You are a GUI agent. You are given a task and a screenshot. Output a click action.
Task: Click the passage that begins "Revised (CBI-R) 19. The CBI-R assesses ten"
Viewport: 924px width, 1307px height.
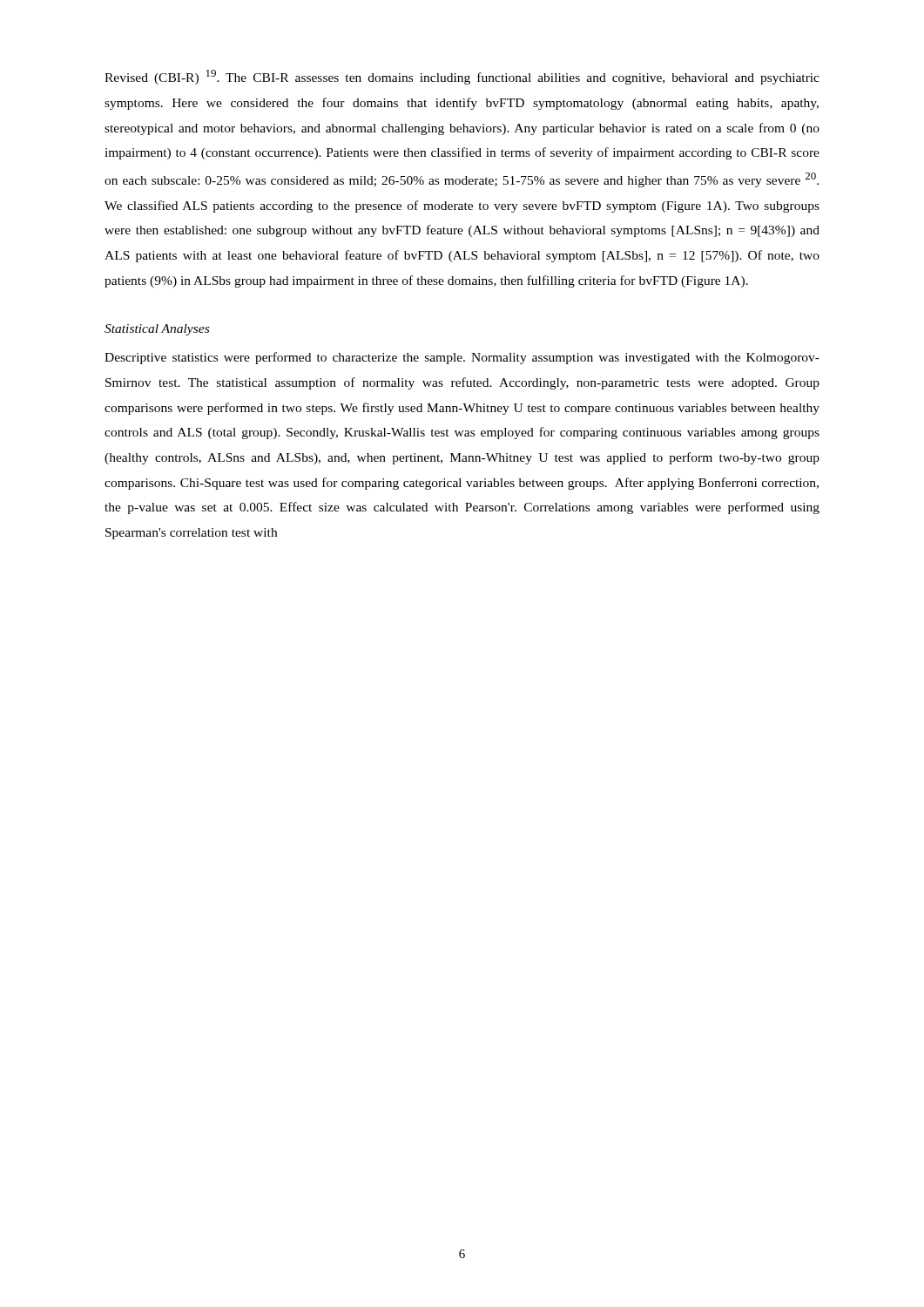(462, 178)
